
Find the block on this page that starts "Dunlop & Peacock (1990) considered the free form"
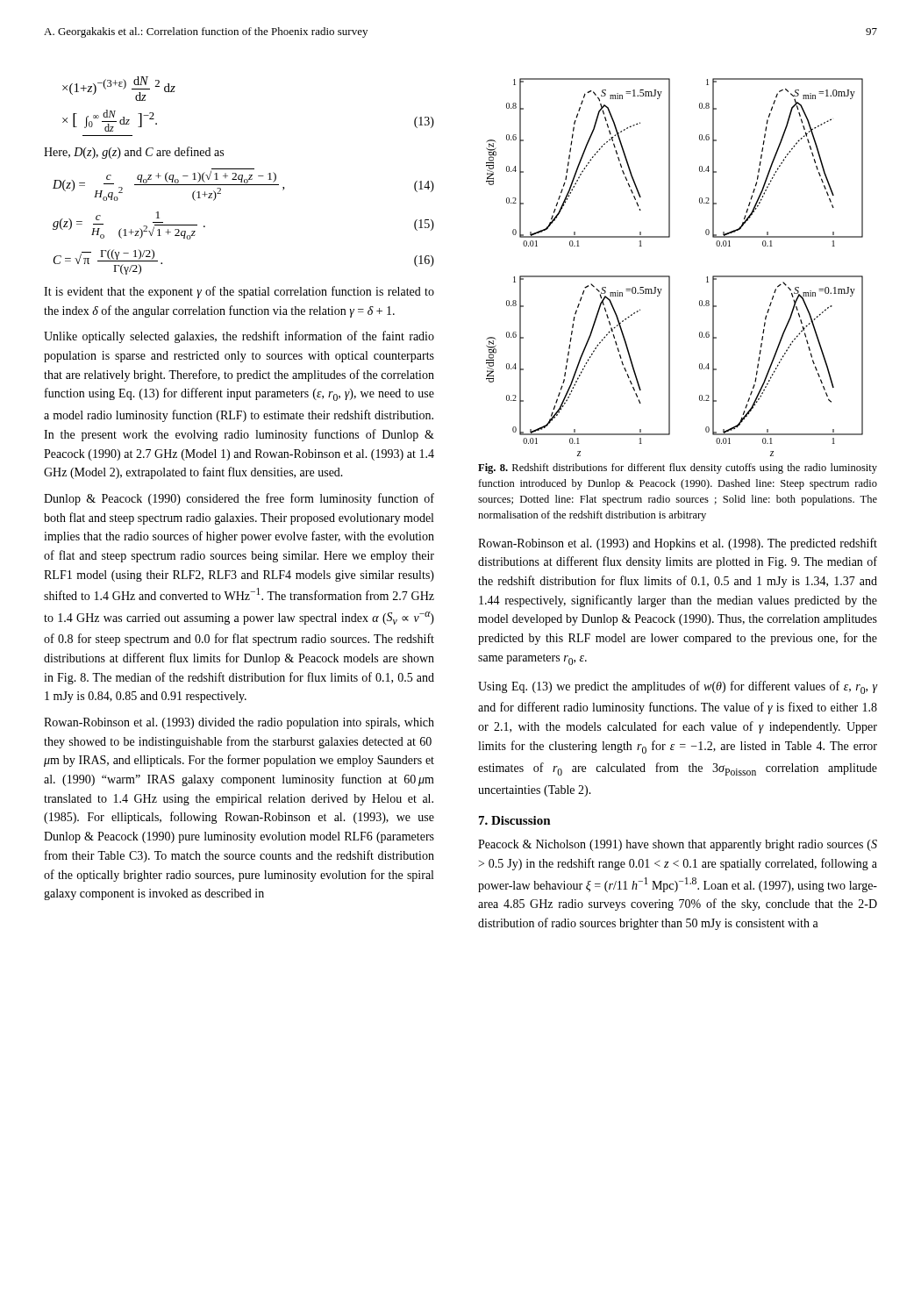[239, 598]
